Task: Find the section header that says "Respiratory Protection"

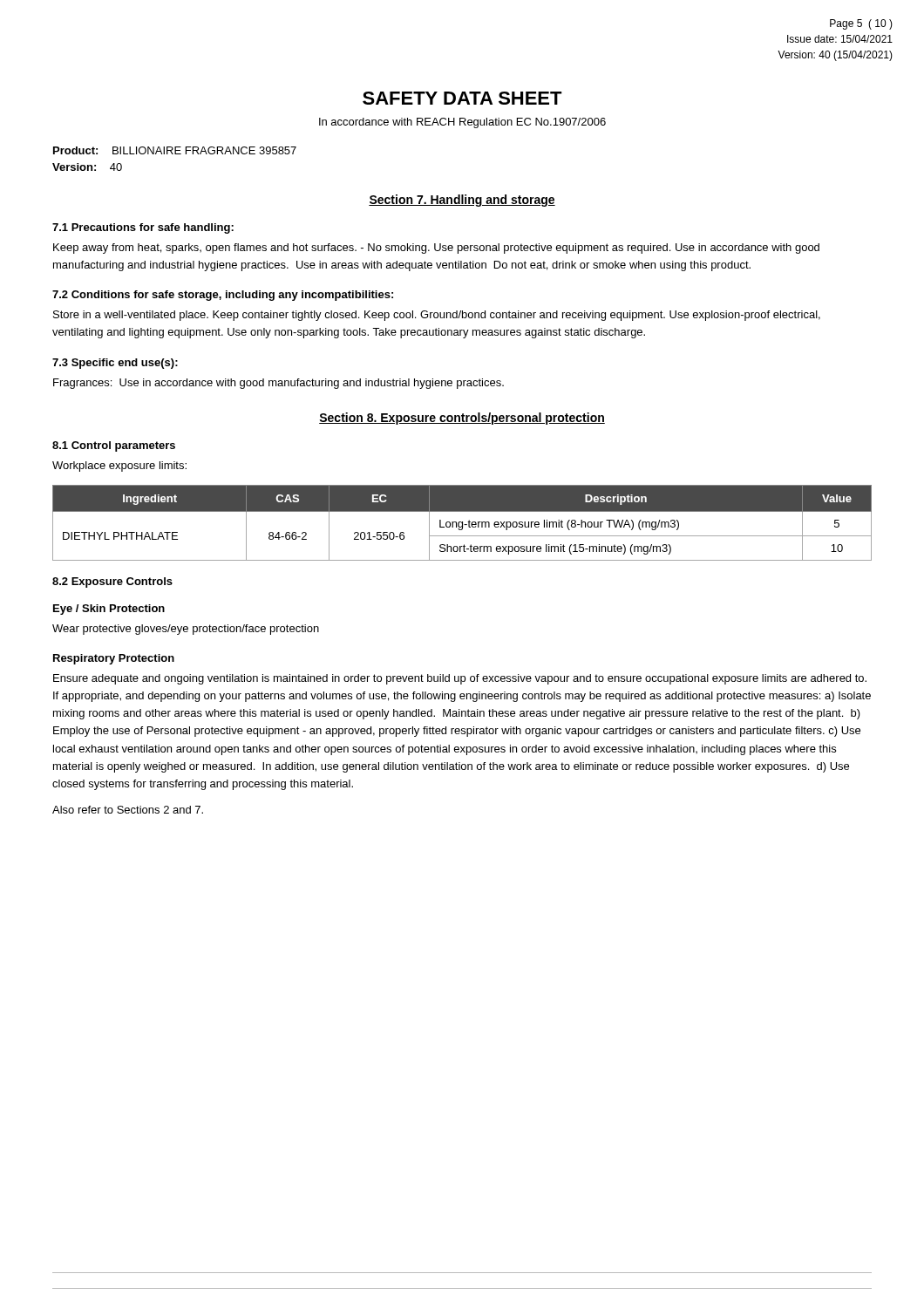Action: pos(113,658)
